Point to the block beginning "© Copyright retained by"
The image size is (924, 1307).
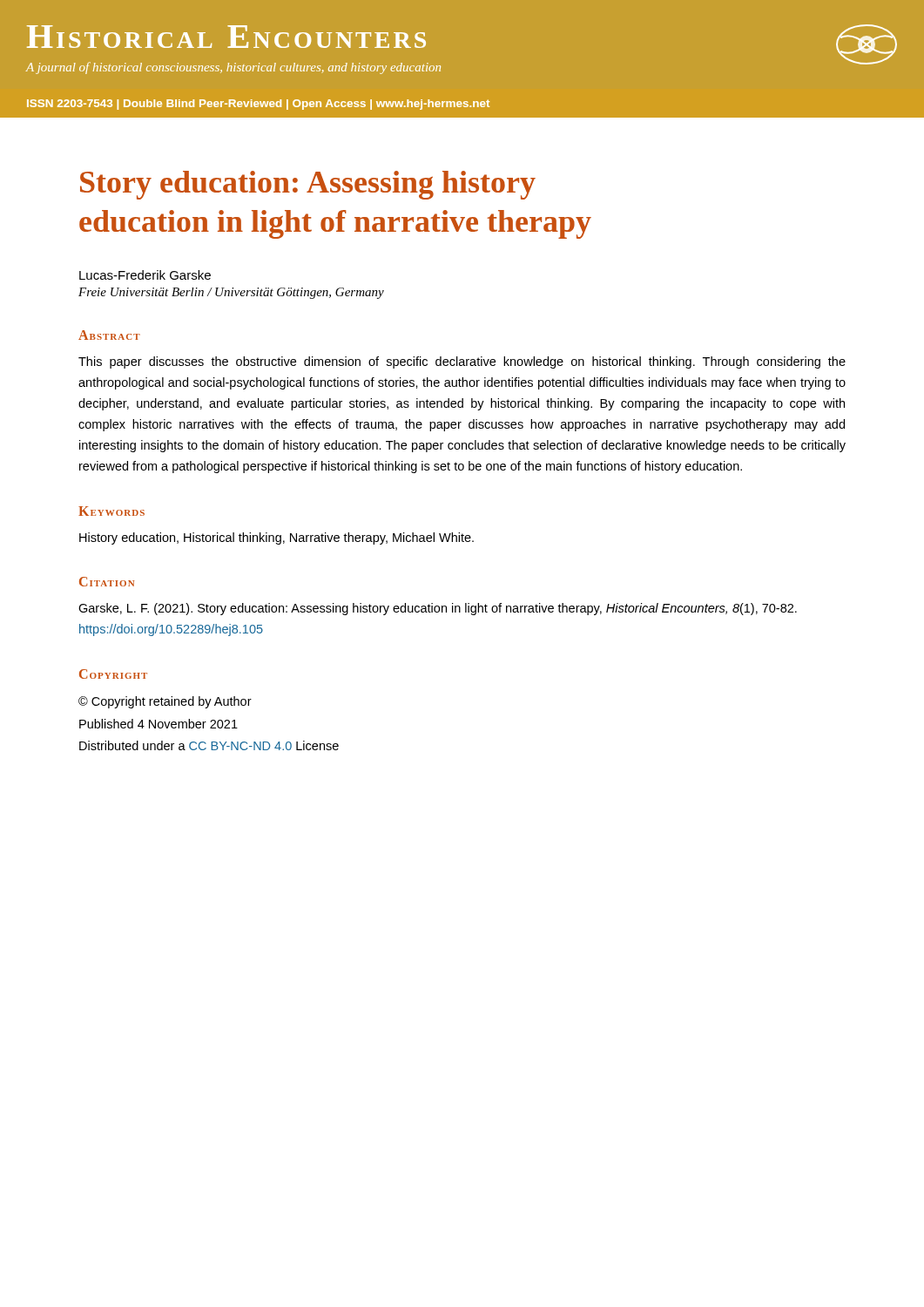tap(209, 724)
